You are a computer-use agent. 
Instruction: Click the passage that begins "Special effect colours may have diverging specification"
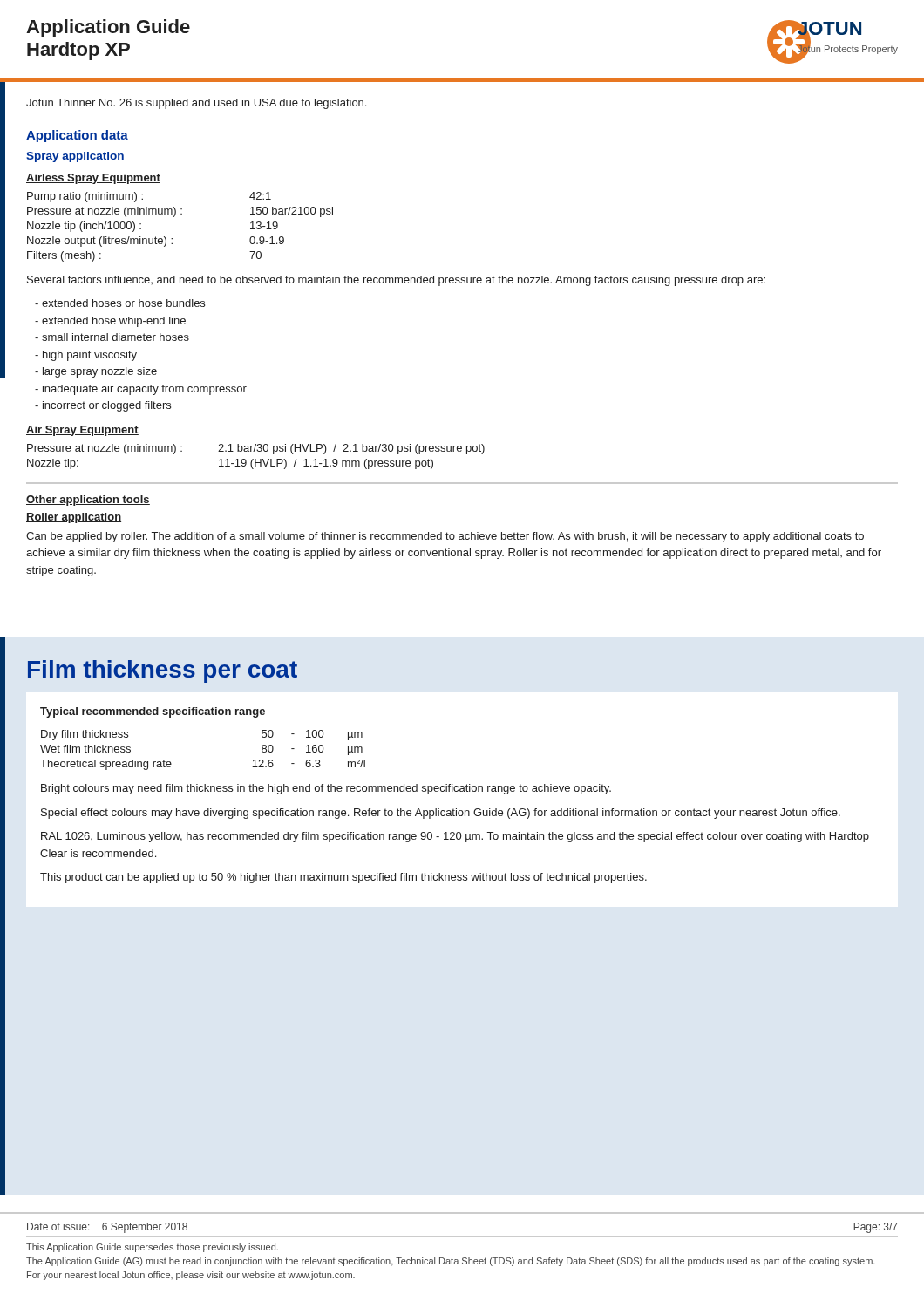441,812
